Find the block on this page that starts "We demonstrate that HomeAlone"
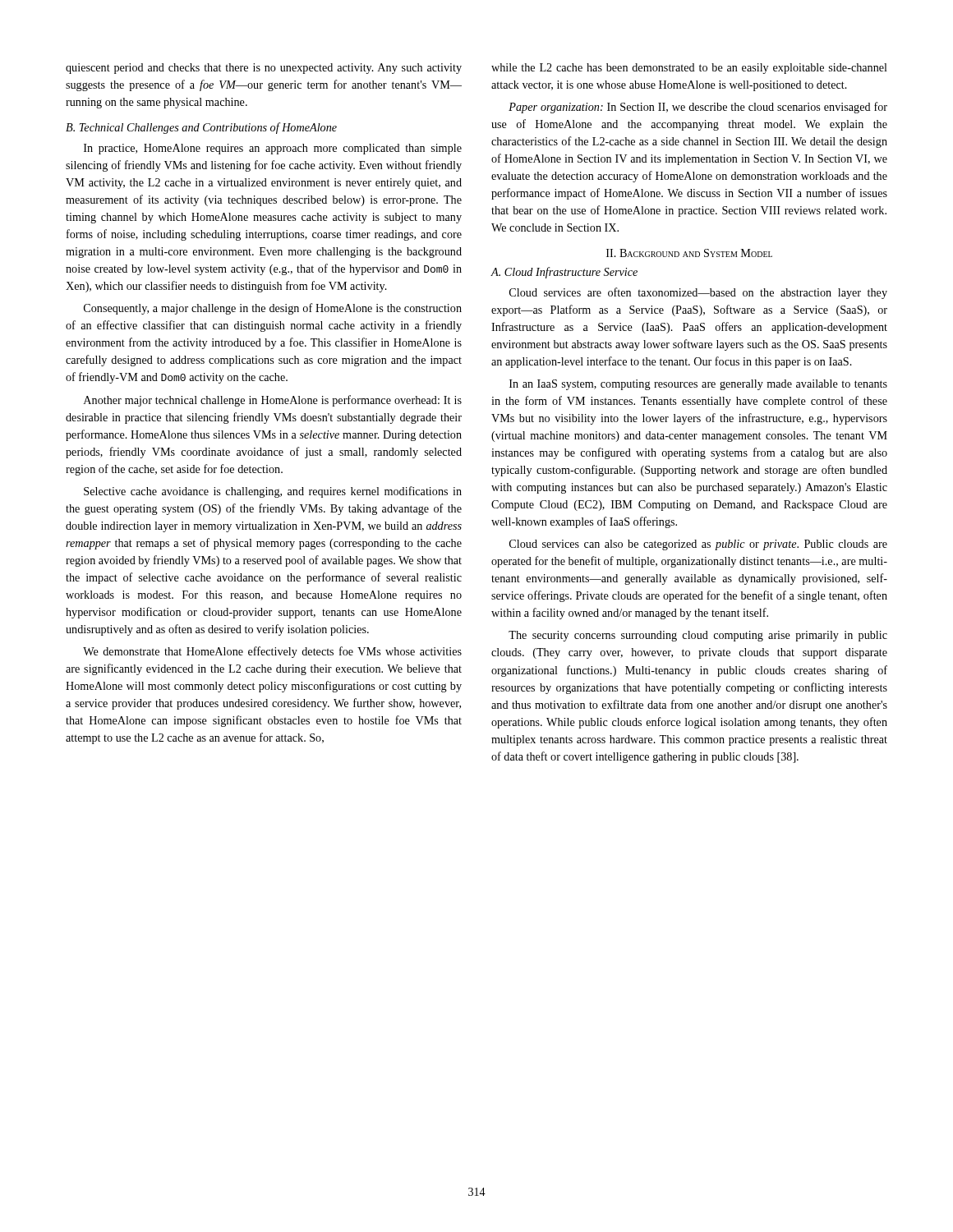 pos(264,695)
